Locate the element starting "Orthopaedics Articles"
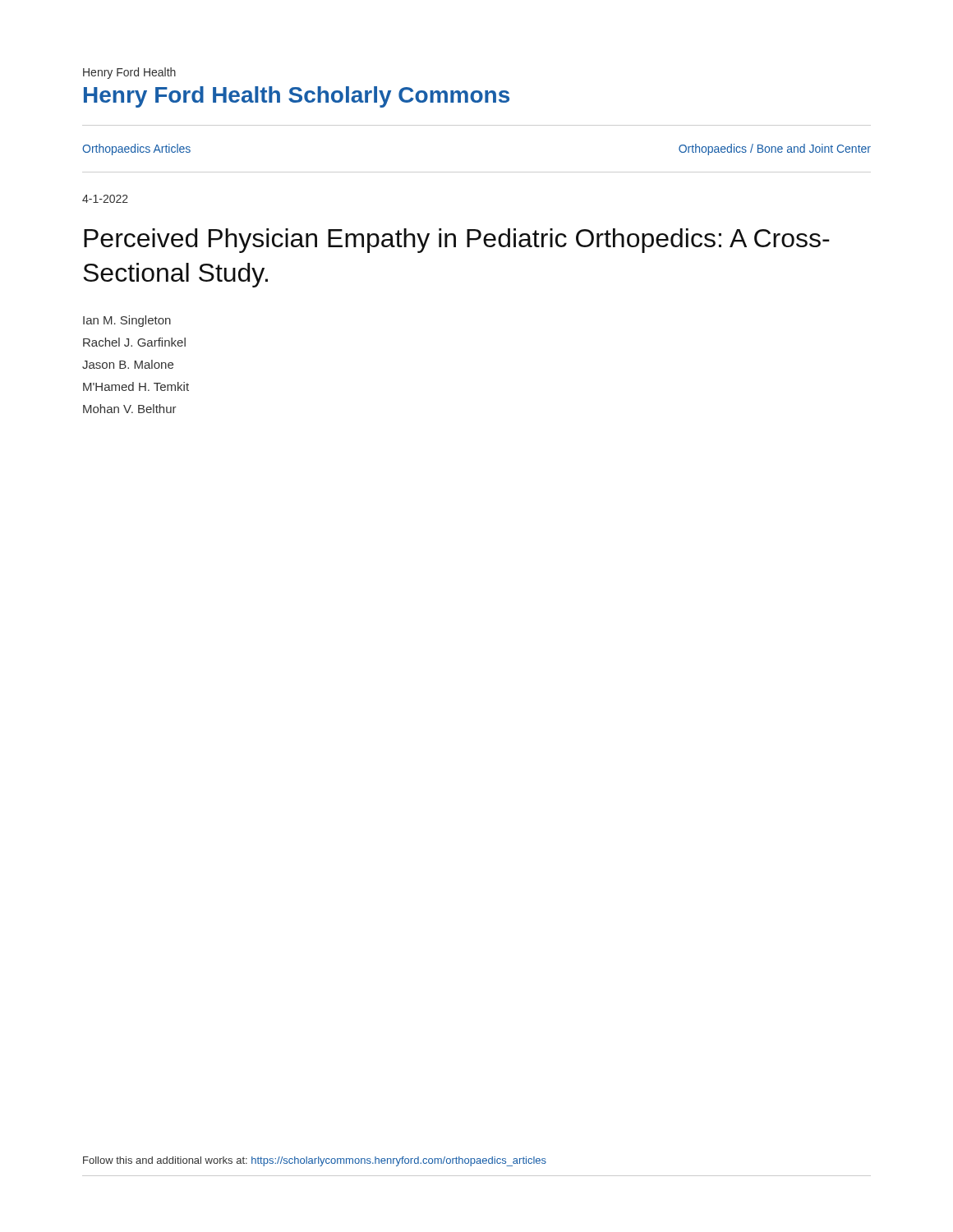The height and width of the screenshot is (1232, 953). point(137,149)
